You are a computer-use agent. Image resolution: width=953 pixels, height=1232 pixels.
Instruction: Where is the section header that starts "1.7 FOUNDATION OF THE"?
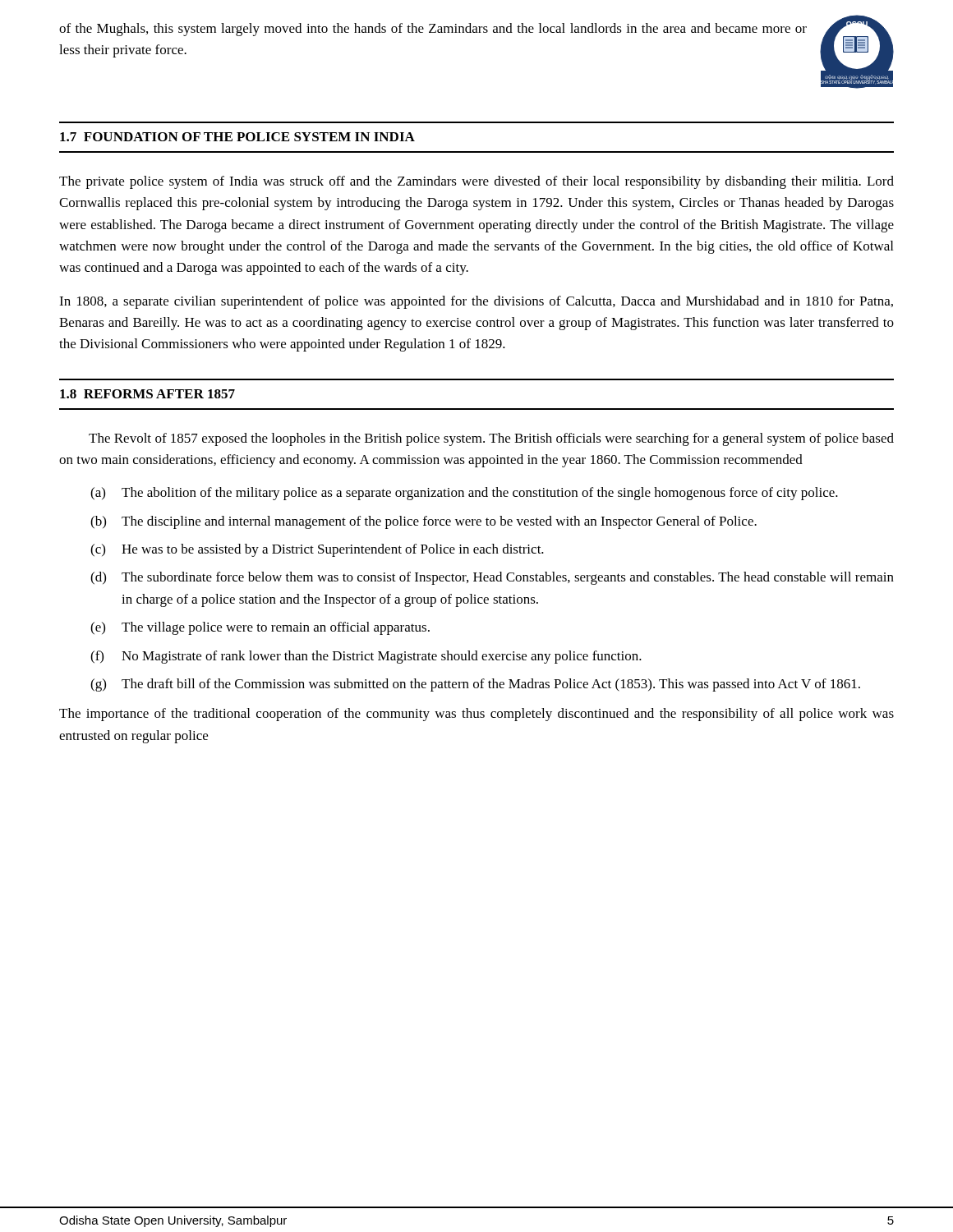(237, 137)
